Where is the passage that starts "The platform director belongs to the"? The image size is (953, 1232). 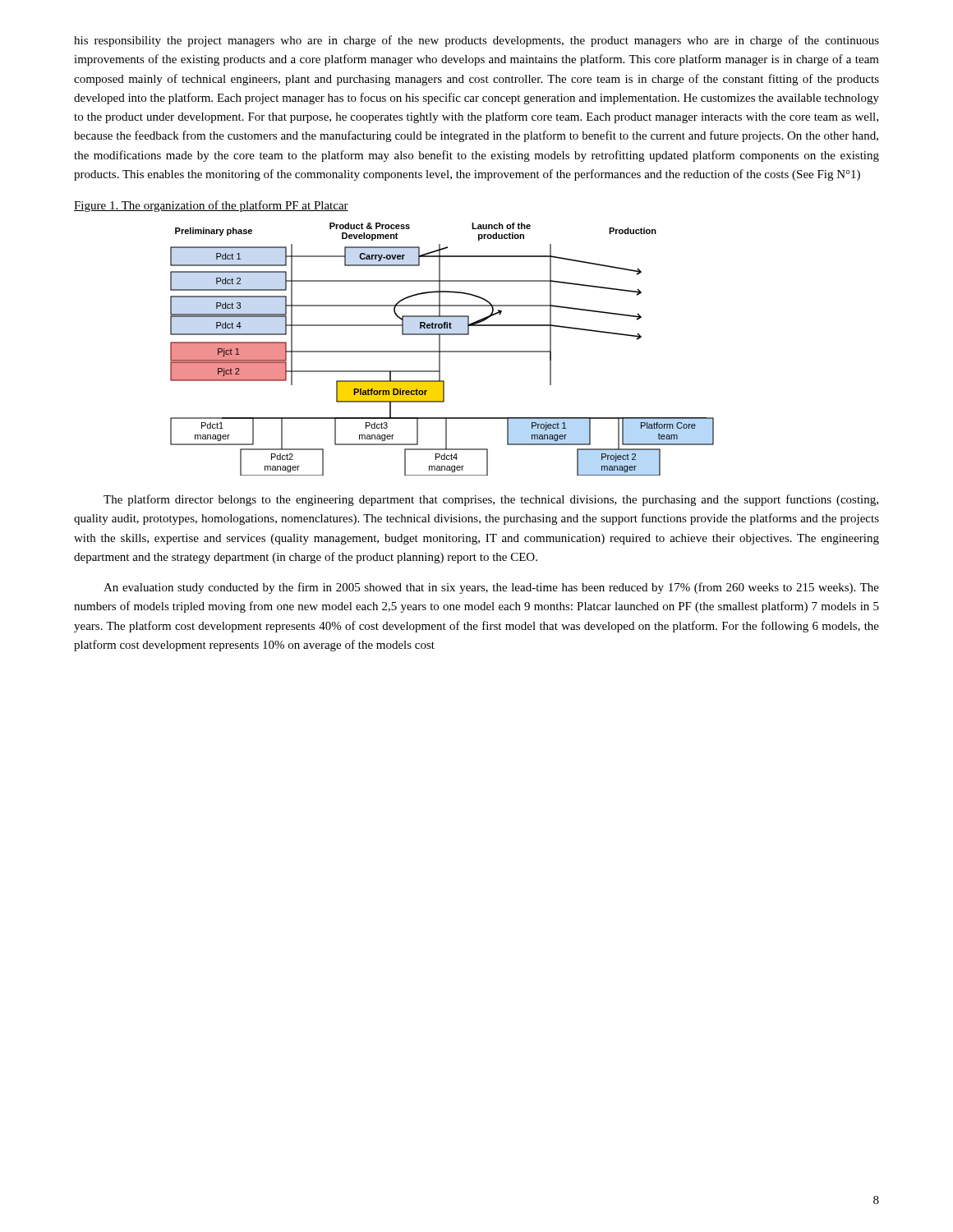point(476,528)
